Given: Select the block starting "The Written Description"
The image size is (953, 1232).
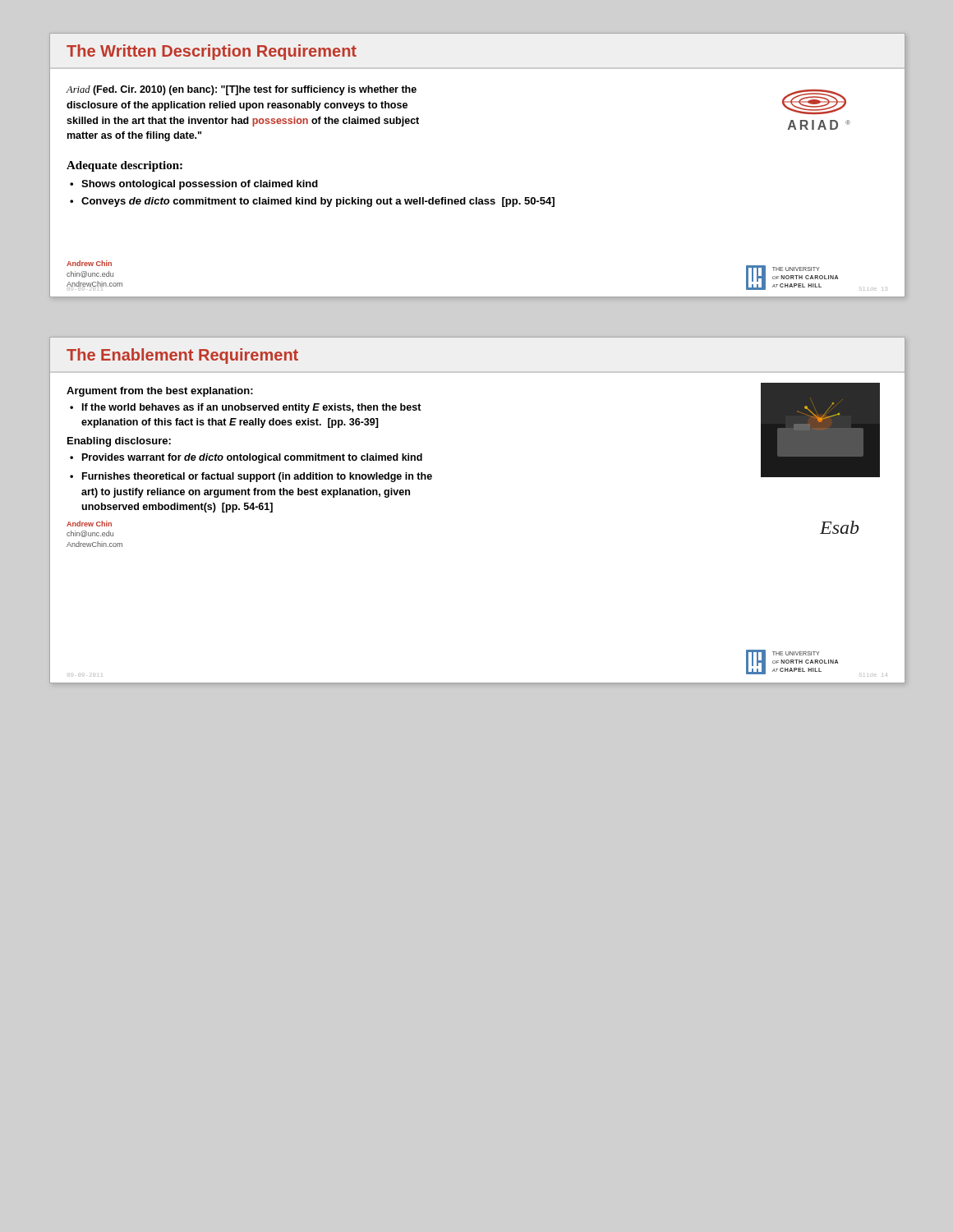Looking at the screenshot, I should pos(212,51).
